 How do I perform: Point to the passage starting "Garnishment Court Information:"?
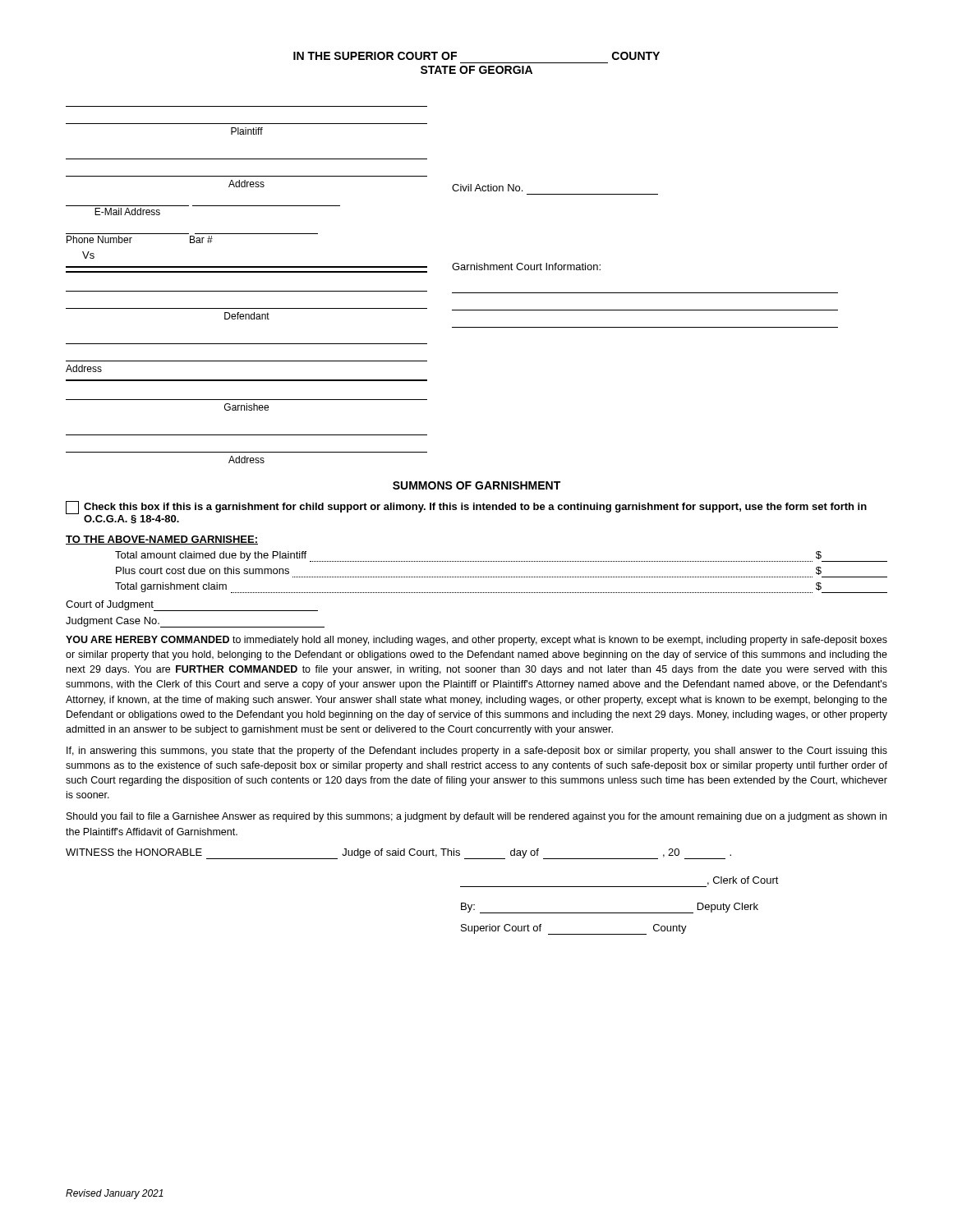(645, 294)
